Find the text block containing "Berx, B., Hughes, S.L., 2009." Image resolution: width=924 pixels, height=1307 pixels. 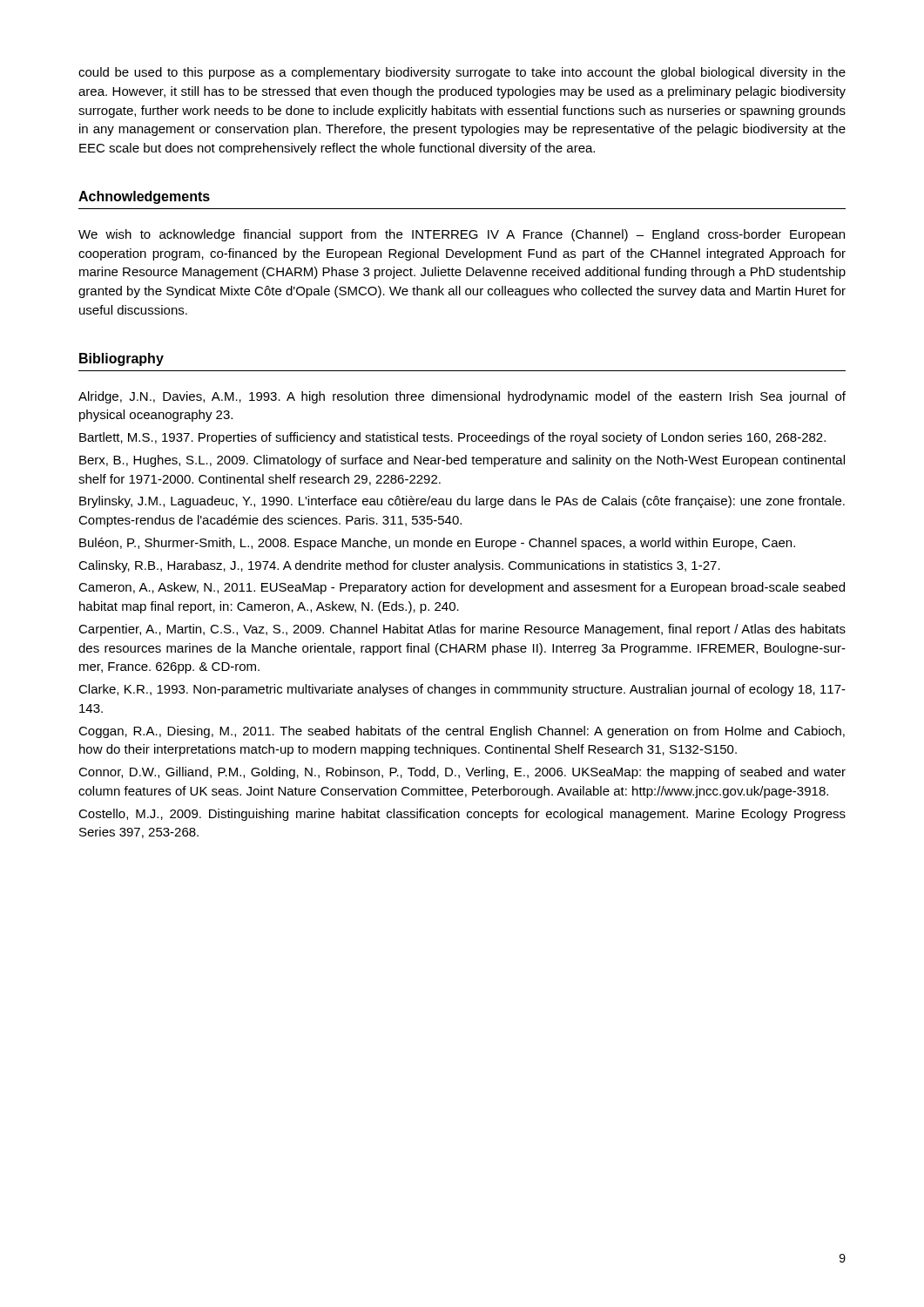(462, 469)
